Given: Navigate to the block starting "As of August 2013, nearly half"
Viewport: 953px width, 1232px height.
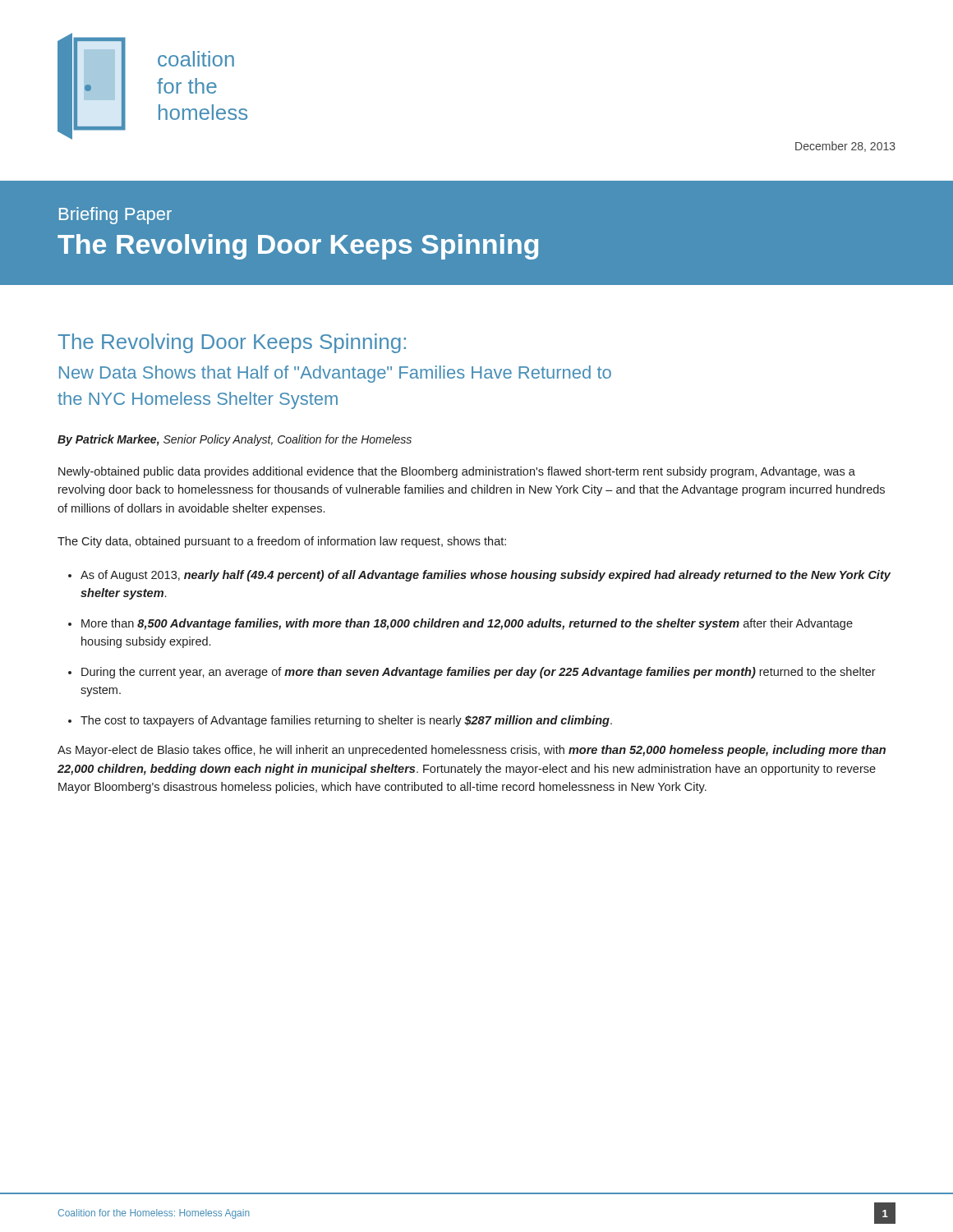Looking at the screenshot, I should [485, 584].
